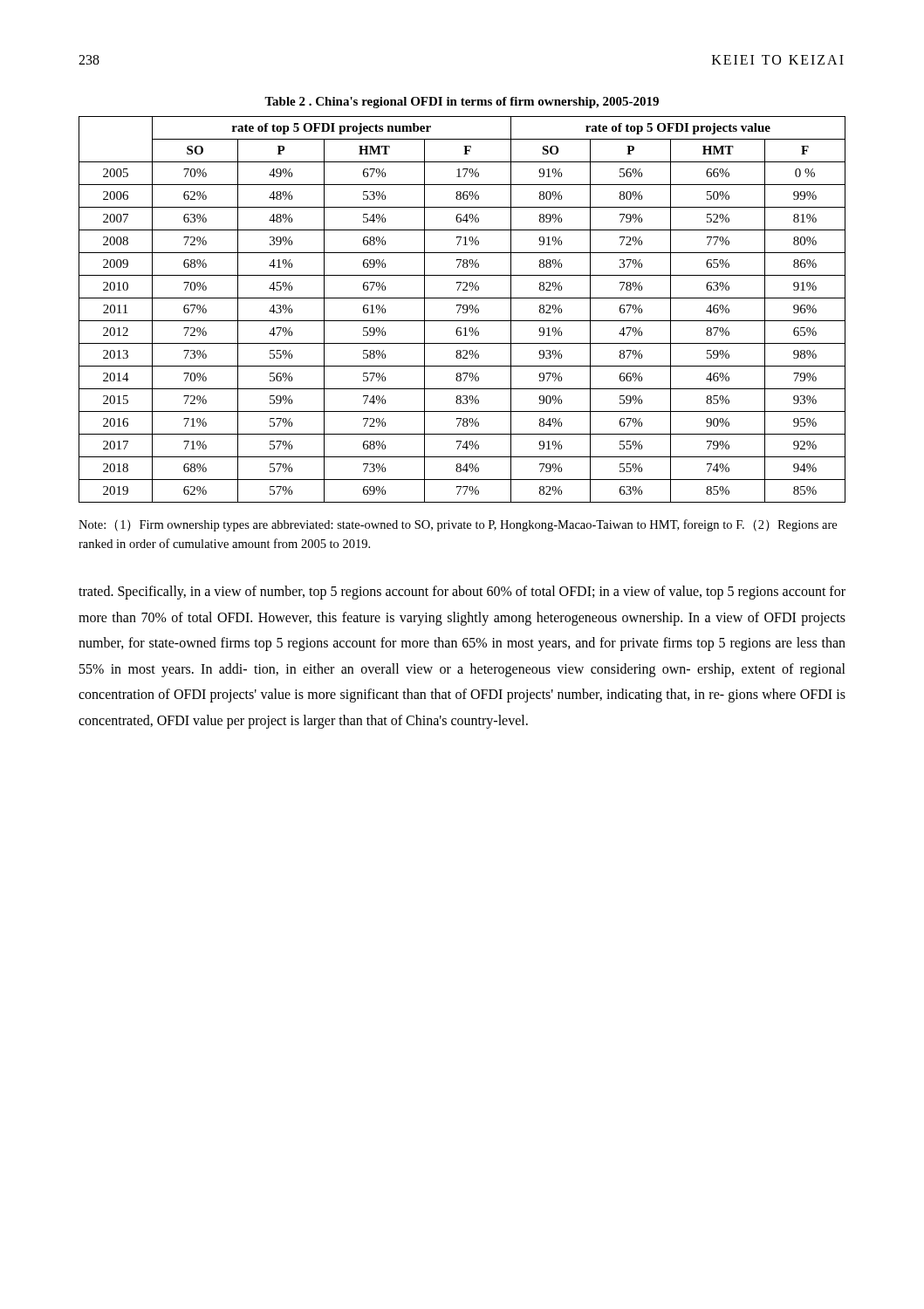Select the table

click(462, 309)
